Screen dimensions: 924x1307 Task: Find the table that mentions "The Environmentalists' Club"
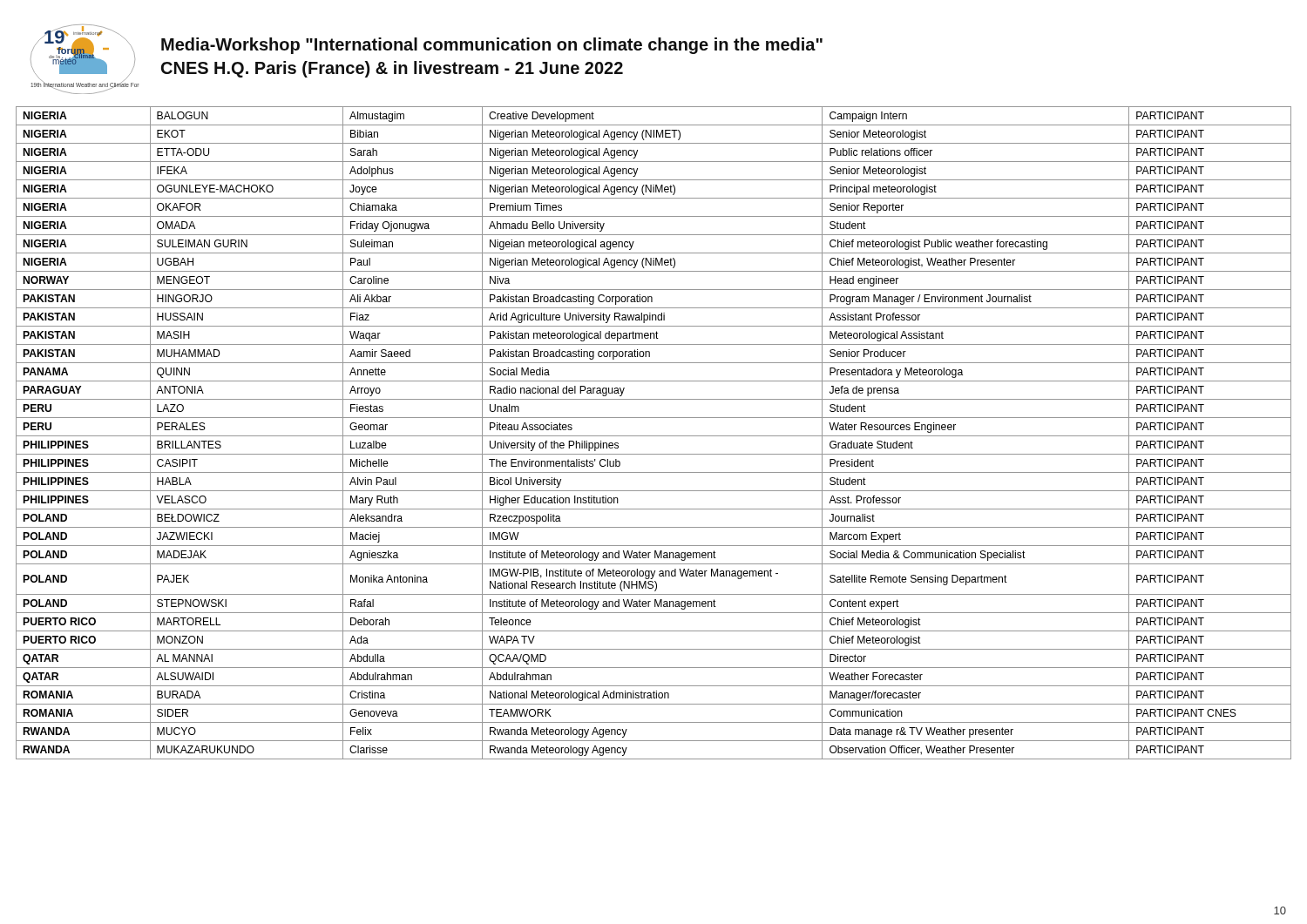point(654,433)
